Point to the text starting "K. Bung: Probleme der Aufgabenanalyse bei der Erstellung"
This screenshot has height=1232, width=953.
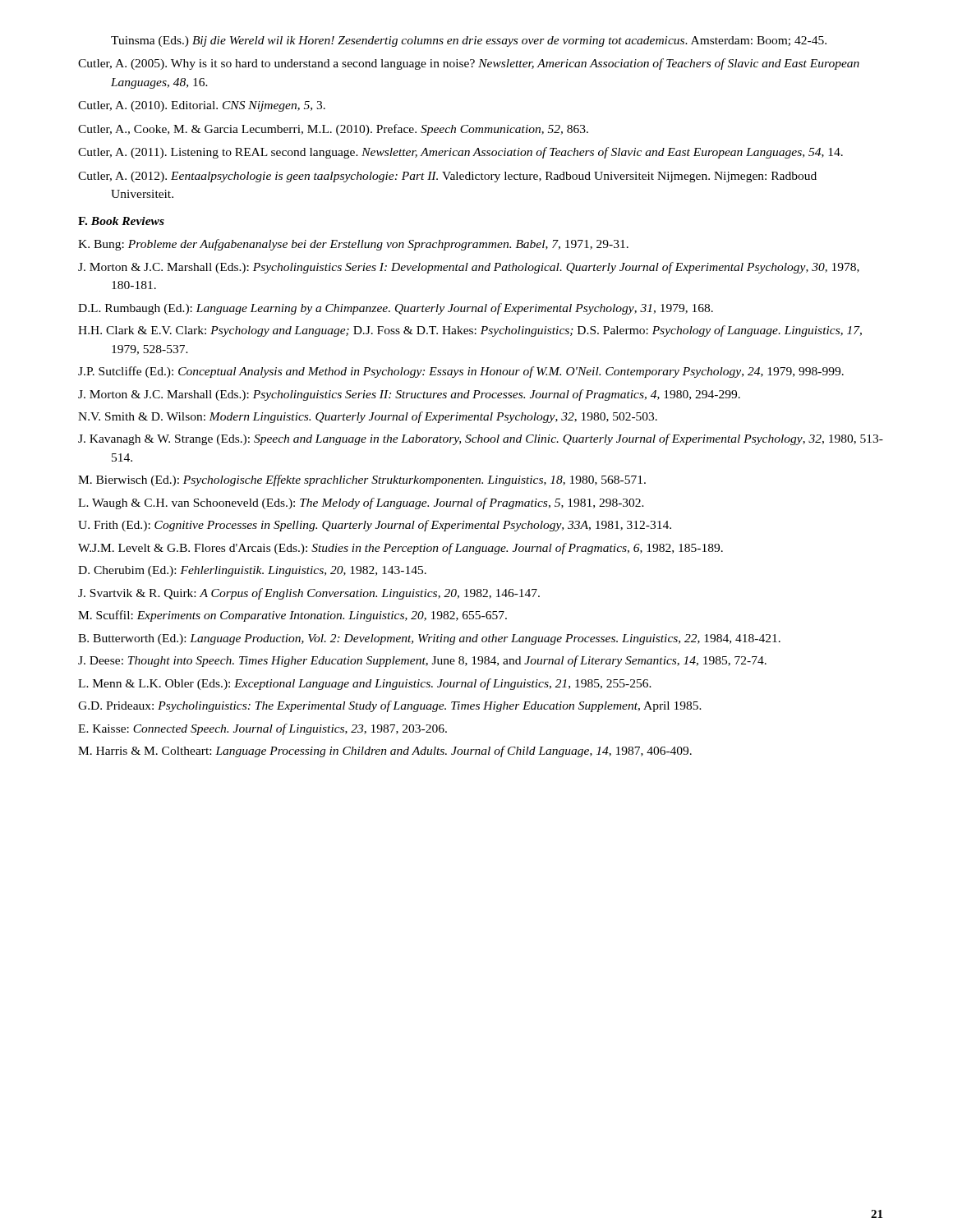click(354, 244)
